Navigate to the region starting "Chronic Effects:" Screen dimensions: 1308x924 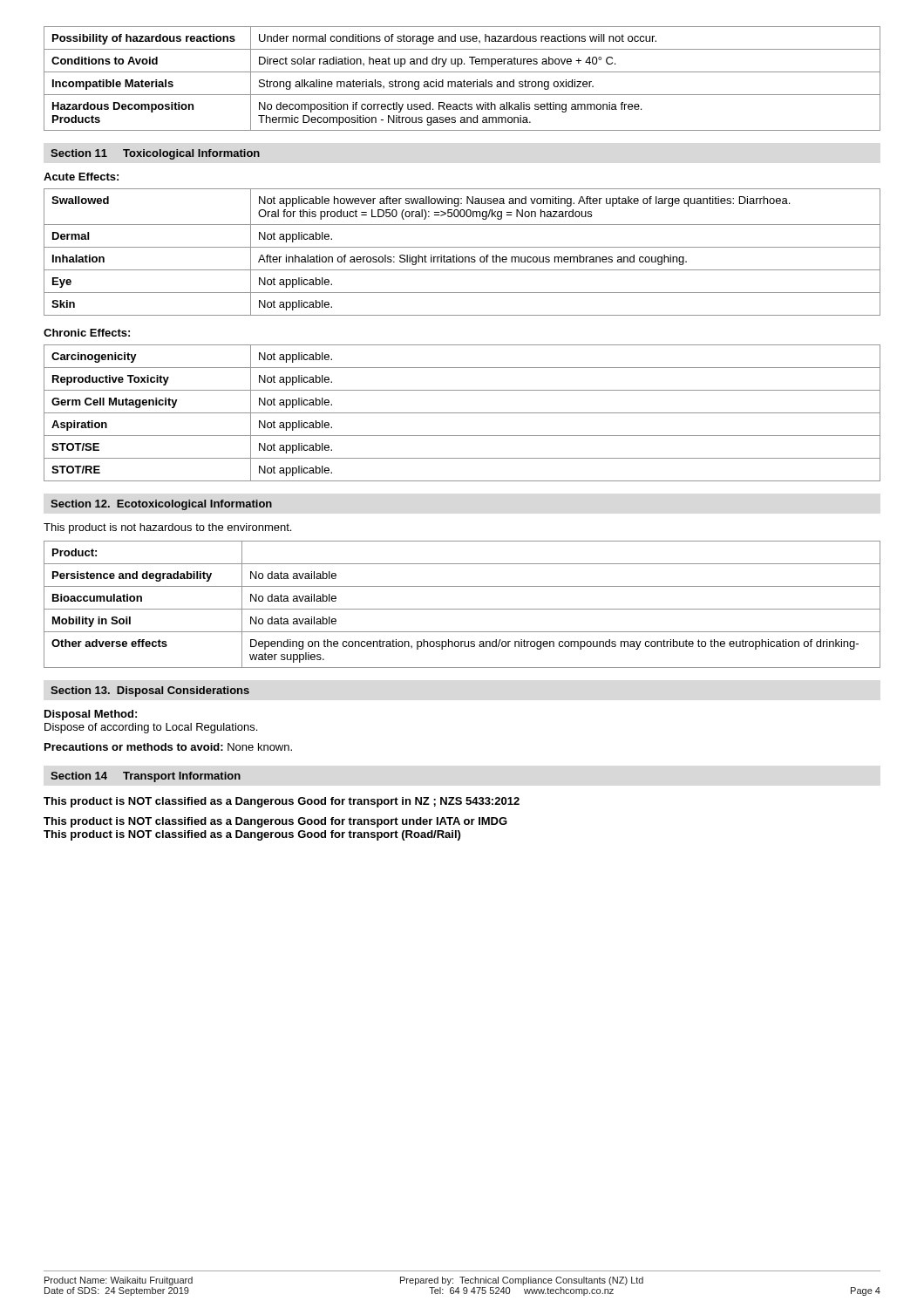click(87, 333)
